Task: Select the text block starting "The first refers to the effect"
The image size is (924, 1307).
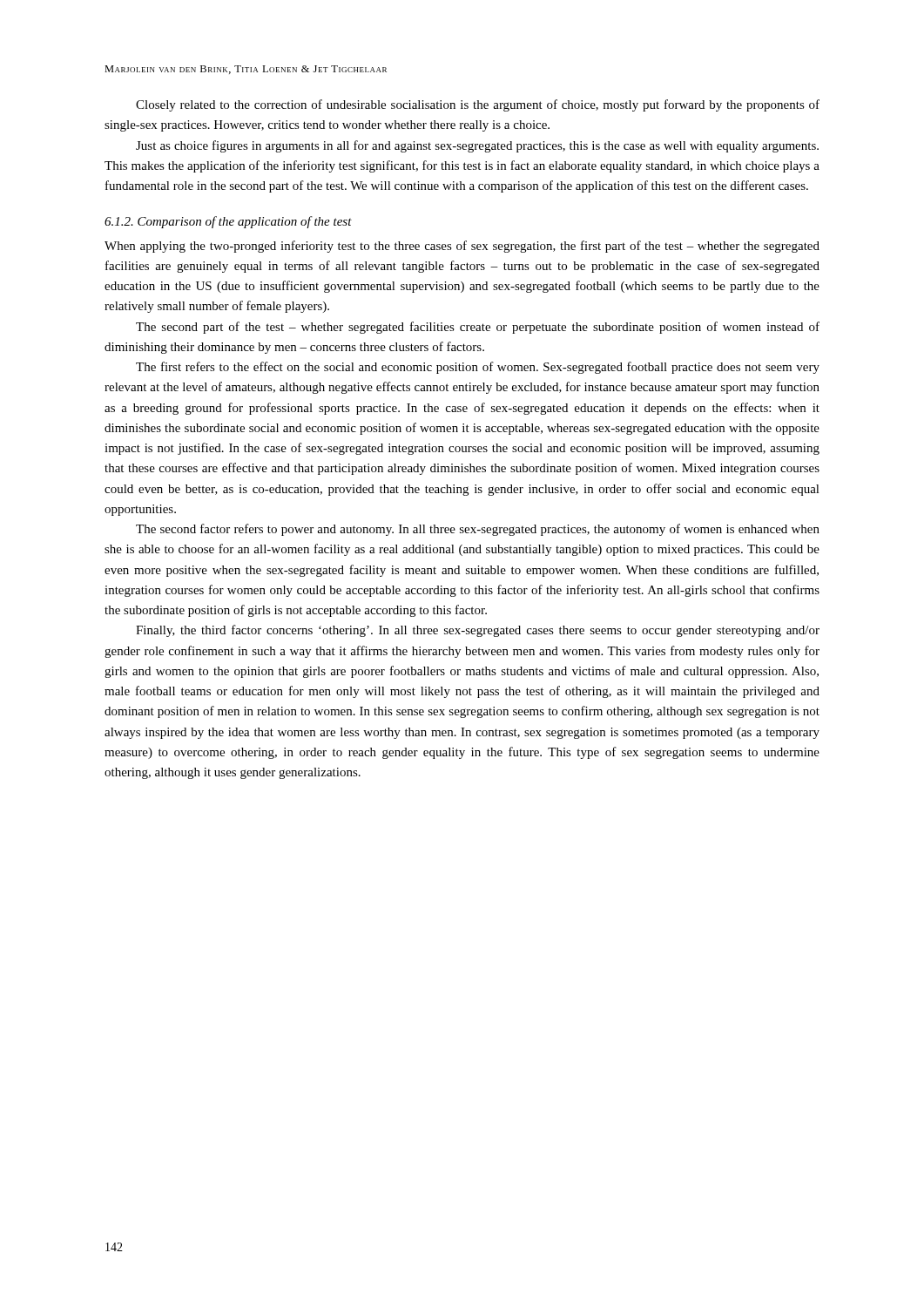Action: 462,438
